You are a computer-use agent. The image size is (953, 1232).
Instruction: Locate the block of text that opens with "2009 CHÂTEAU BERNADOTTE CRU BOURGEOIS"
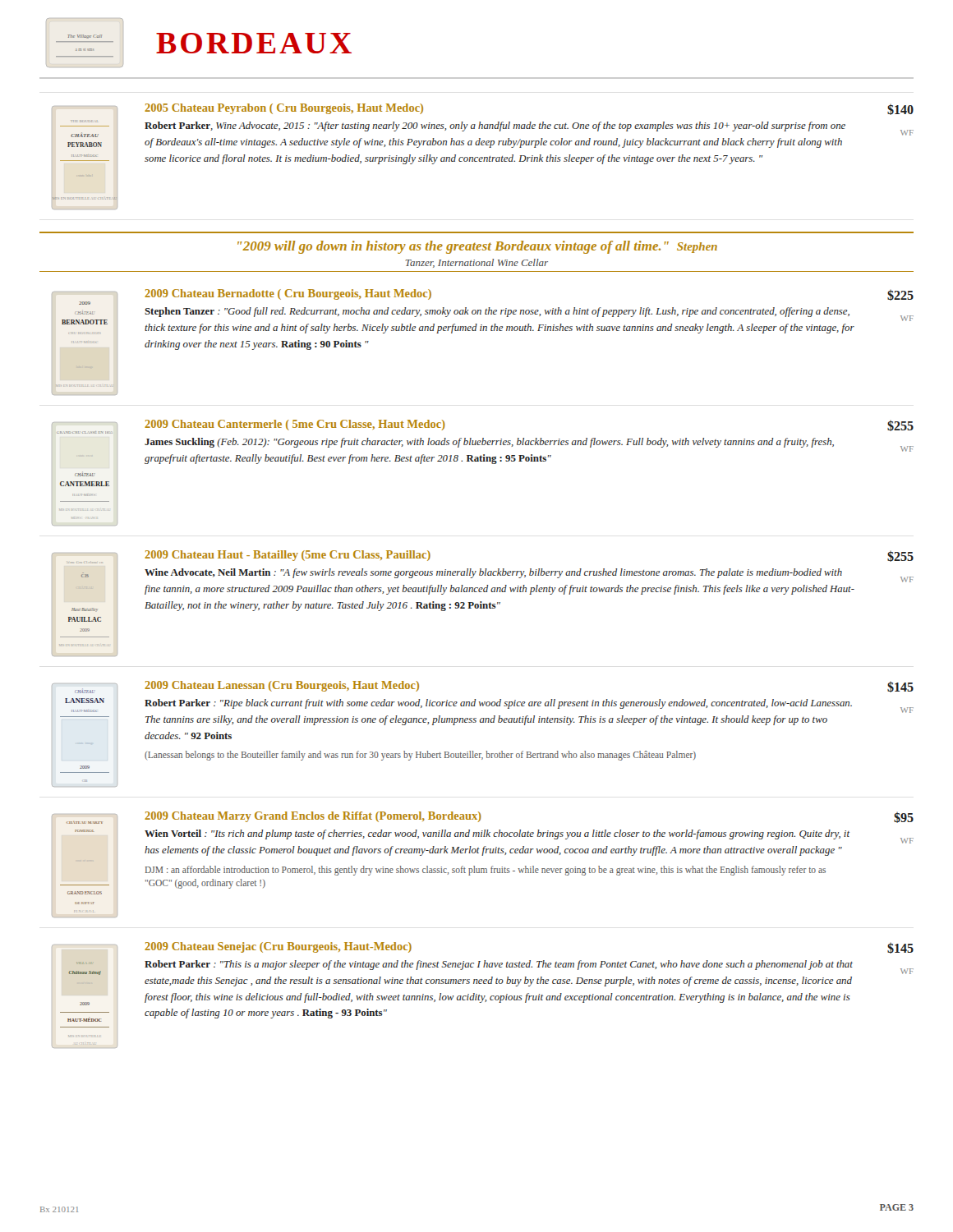click(x=476, y=342)
